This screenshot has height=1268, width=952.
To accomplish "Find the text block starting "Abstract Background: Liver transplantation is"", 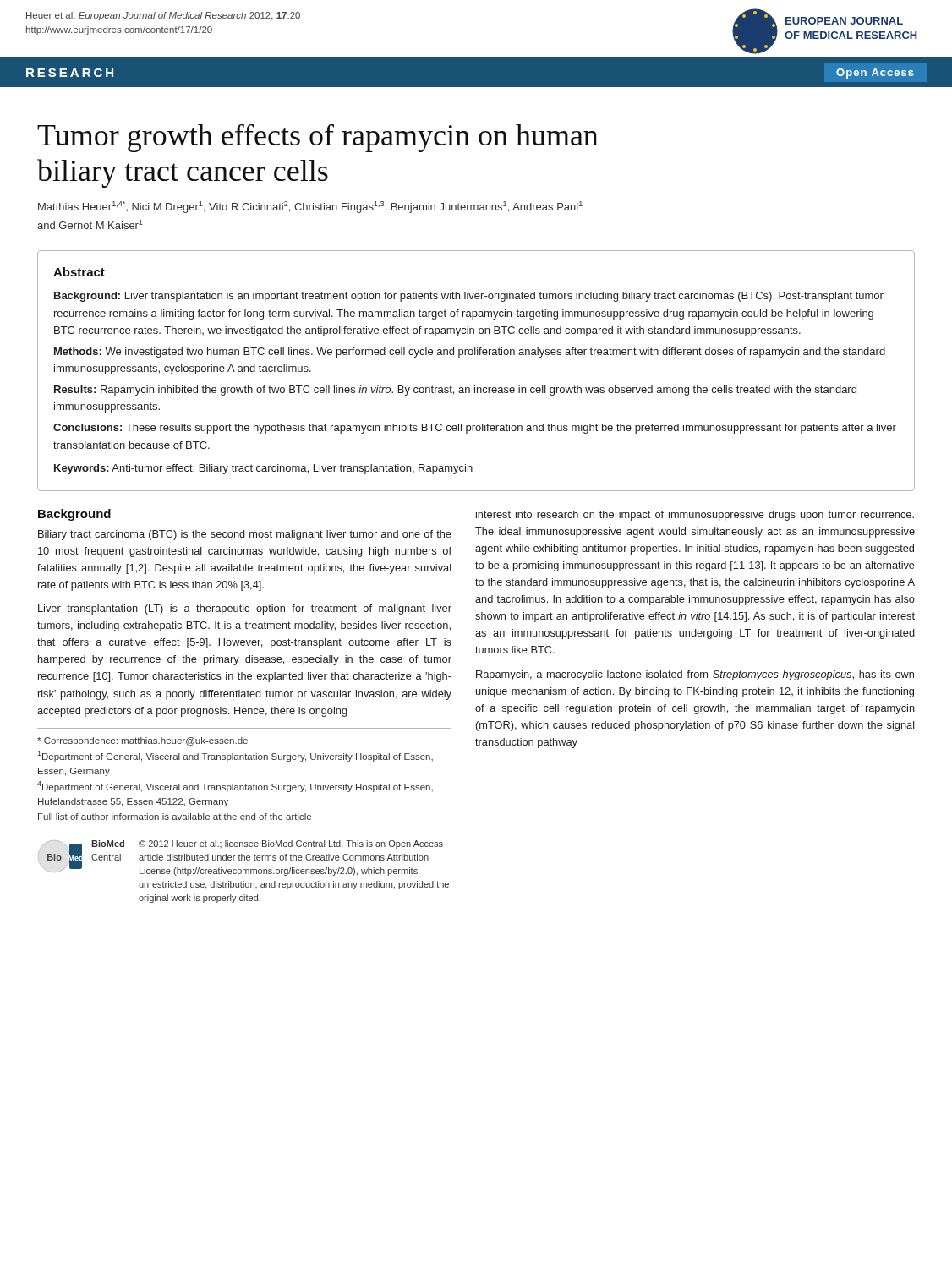I will [79, 272].
